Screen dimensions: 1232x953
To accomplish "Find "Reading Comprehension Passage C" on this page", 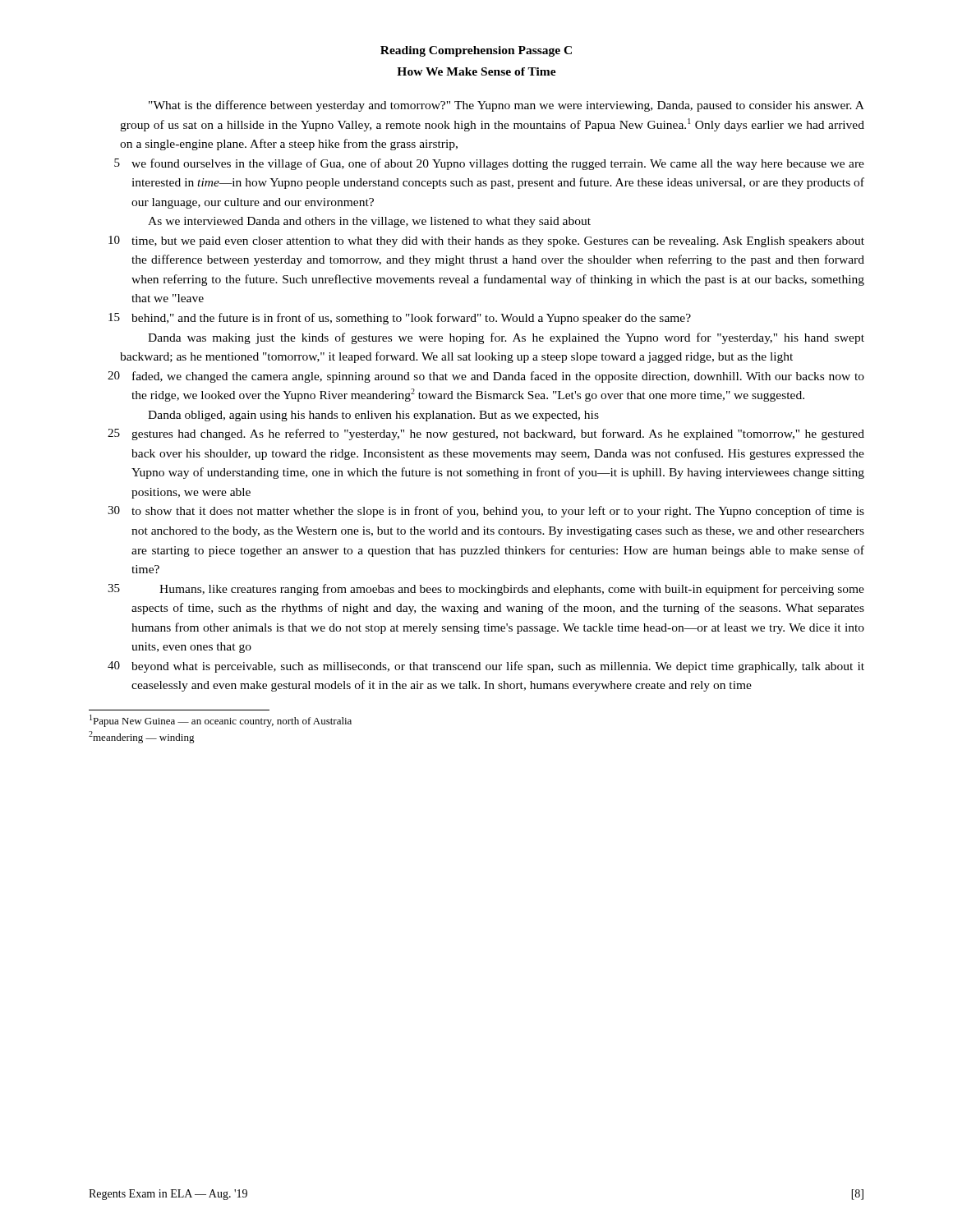I will click(476, 50).
